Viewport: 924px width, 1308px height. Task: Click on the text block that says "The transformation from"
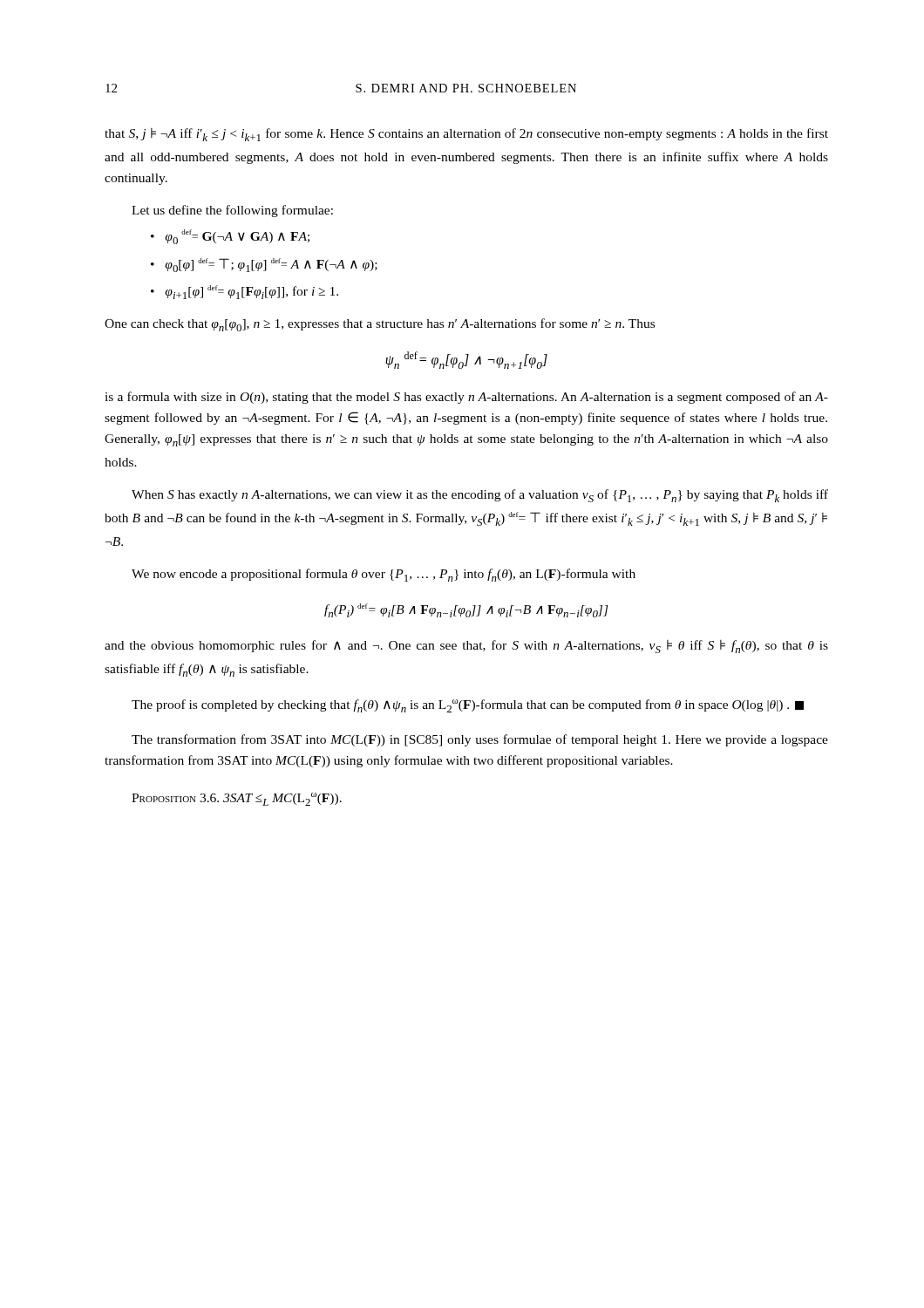[x=466, y=750]
